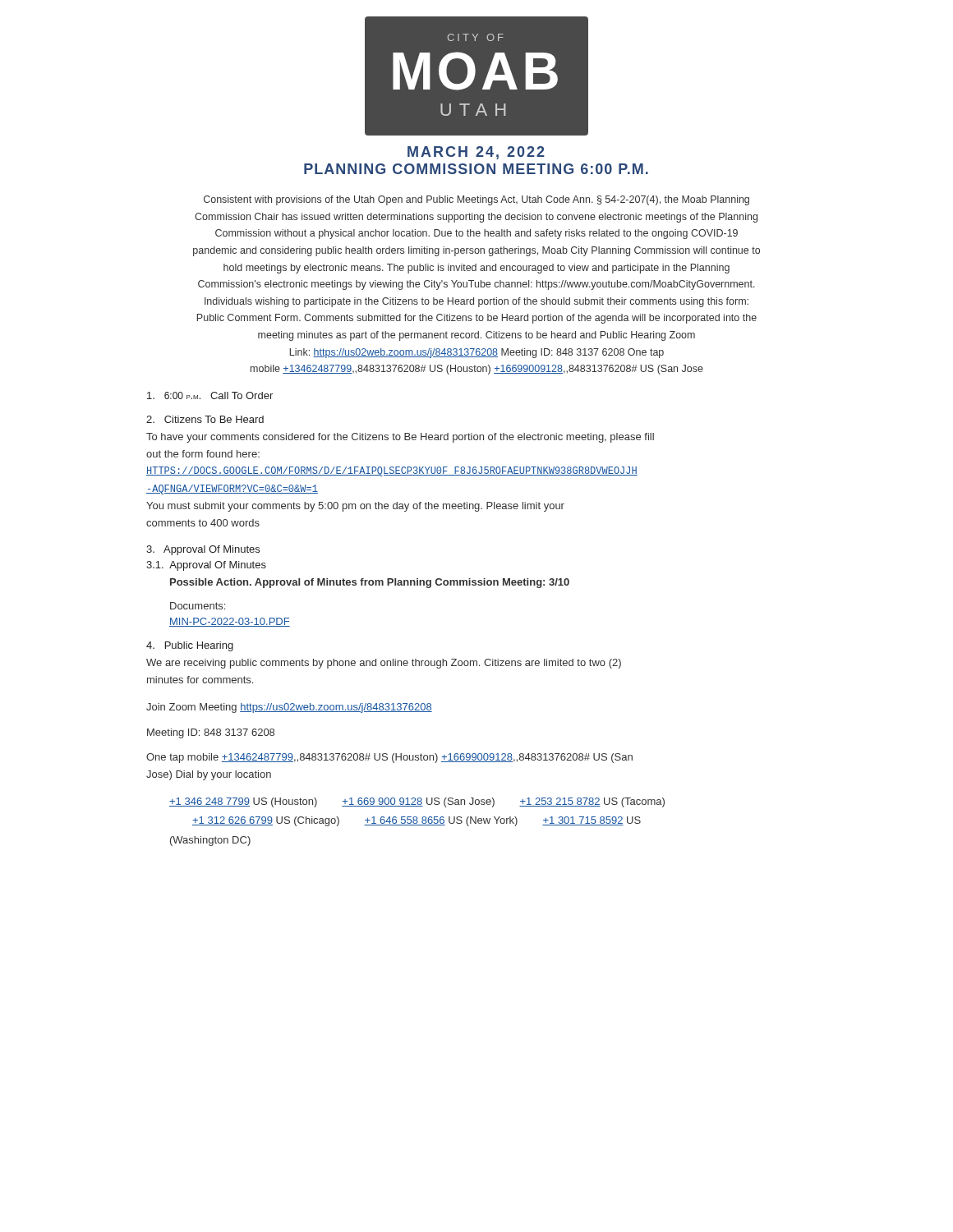Where is the passage that starts "+1 346 248 7799"?
Image resolution: width=953 pixels, height=1232 pixels.
[x=500, y=821]
